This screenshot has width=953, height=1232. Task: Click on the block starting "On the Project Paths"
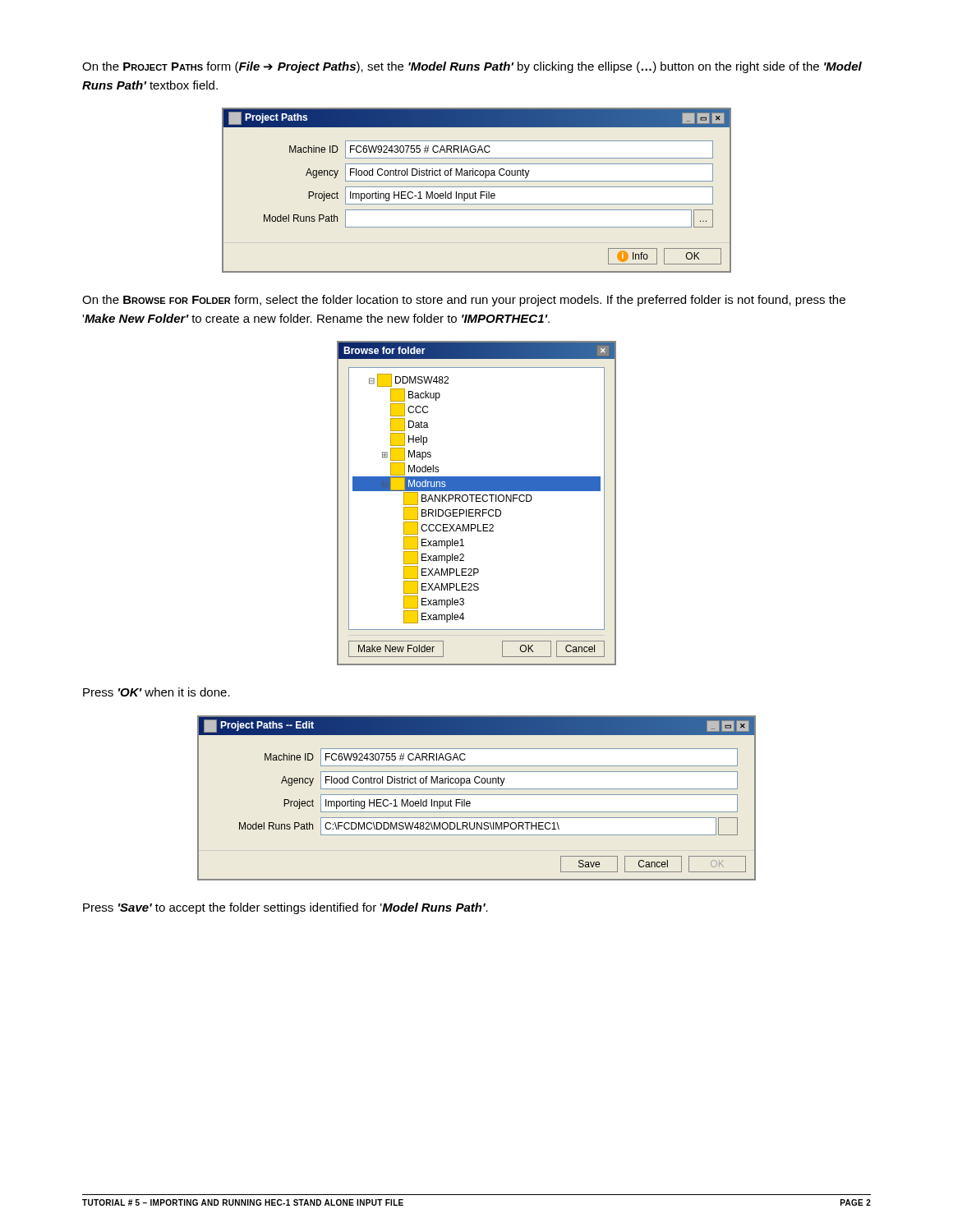472,75
